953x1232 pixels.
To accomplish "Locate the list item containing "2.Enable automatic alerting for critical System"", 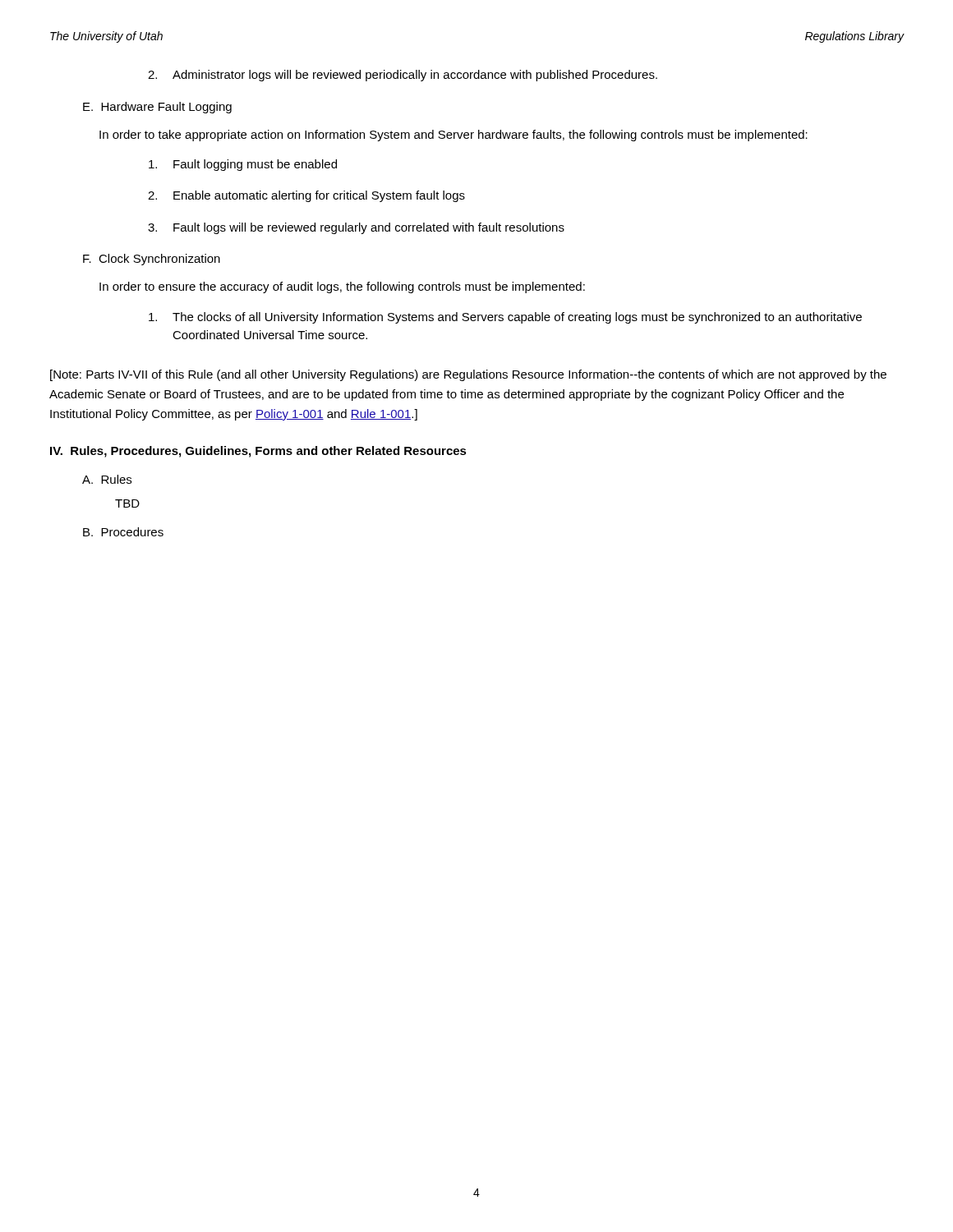I will pos(306,196).
